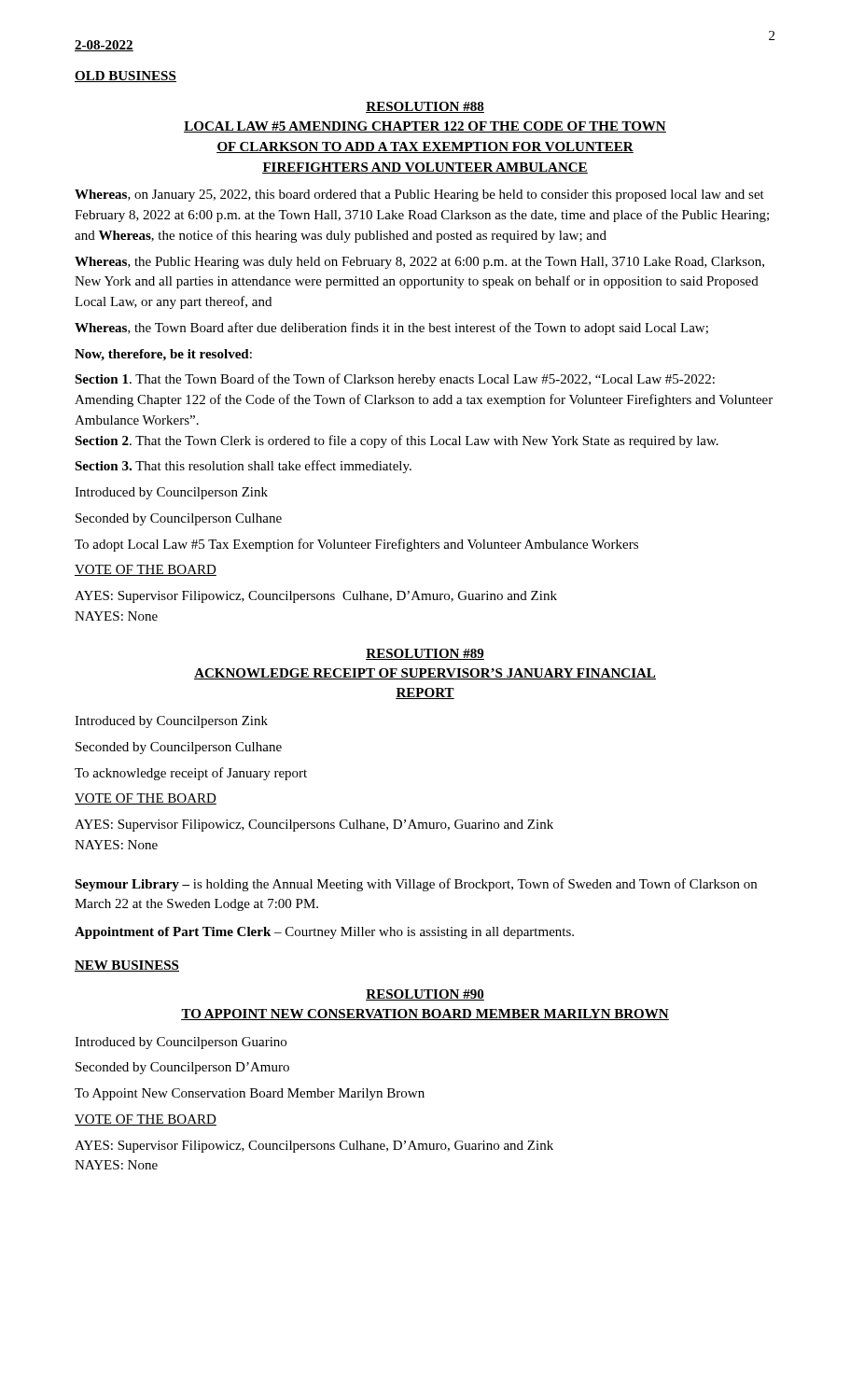Image resolution: width=850 pixels, height=1400 pixels.
Task: Find "To Appoint New Conservation Board Member Marilyn Brown" on this page
Action: (250, 1093)
